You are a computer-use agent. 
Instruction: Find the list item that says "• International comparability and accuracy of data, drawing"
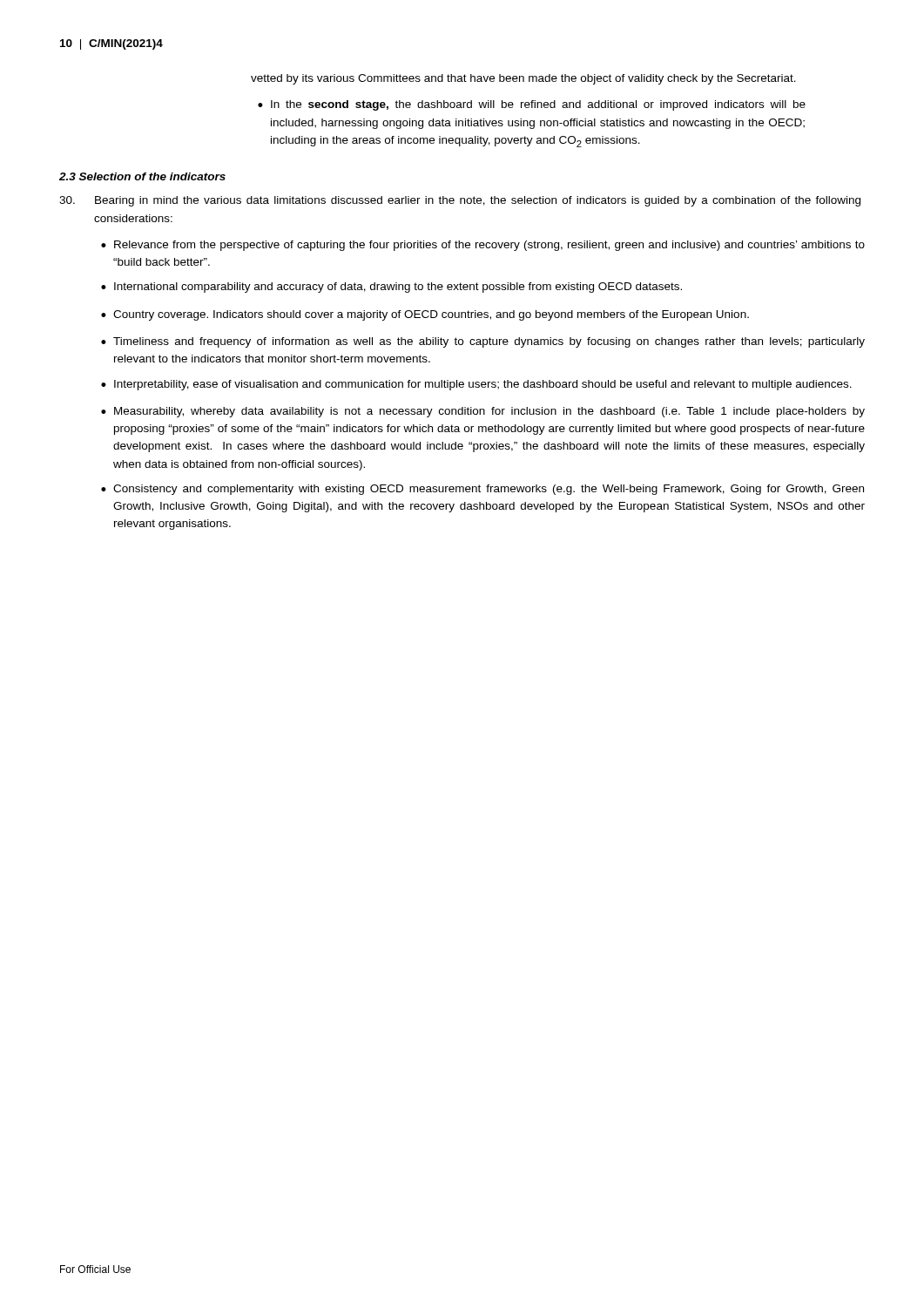tap(479, 288)
